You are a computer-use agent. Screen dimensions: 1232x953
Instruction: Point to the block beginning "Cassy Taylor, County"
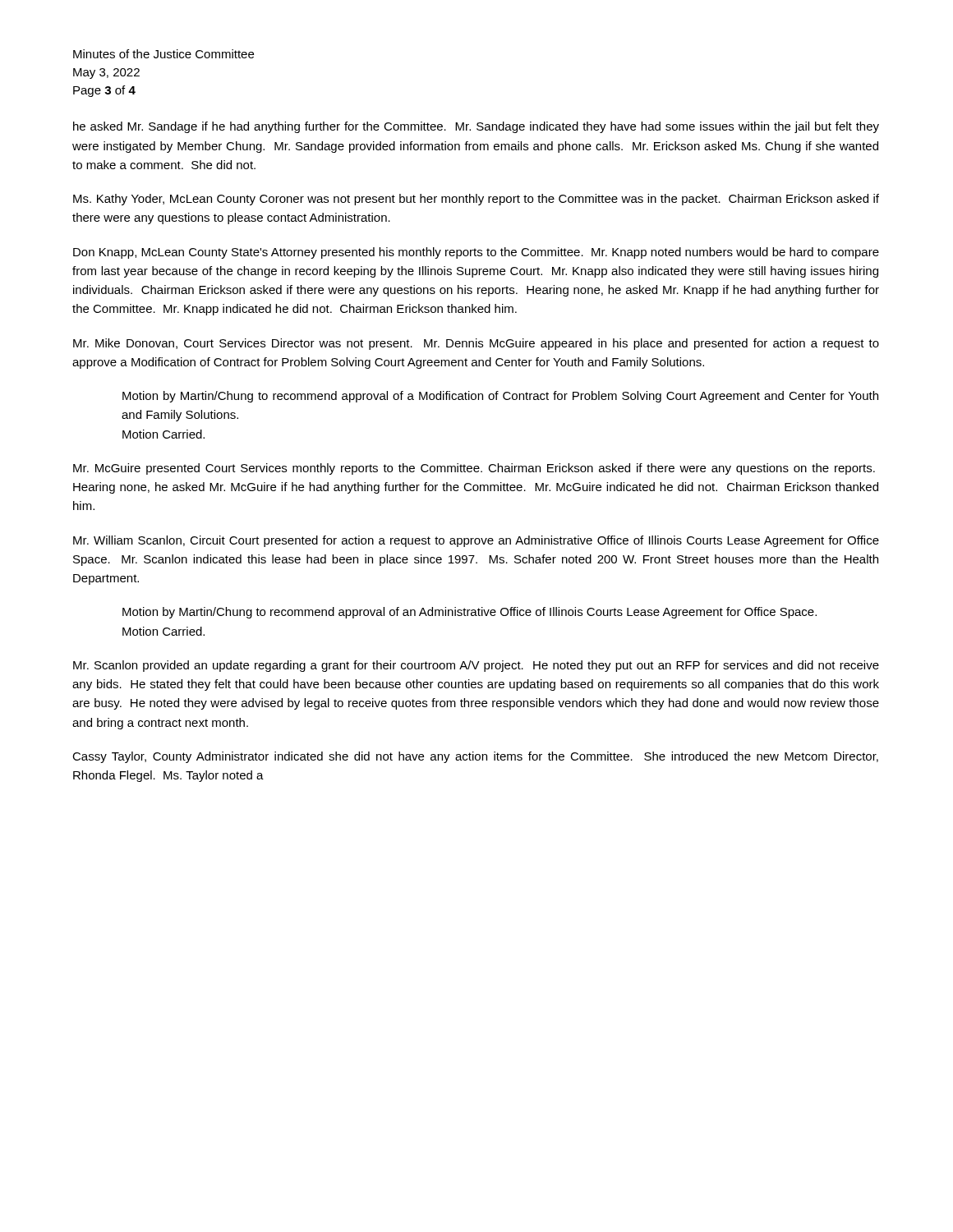click(476, 765)
